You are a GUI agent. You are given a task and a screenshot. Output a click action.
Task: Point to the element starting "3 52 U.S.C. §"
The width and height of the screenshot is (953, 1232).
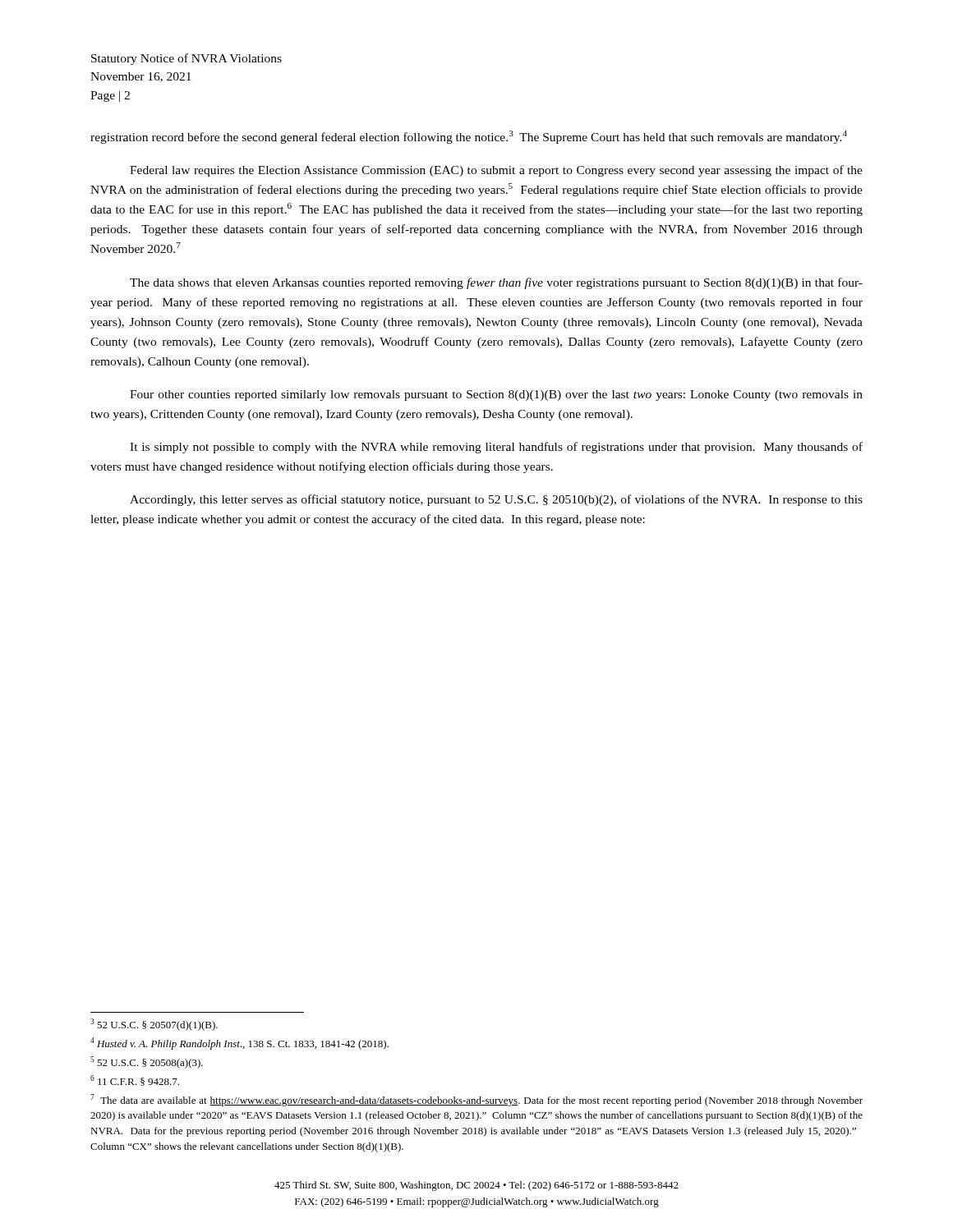pos(154,1024)
